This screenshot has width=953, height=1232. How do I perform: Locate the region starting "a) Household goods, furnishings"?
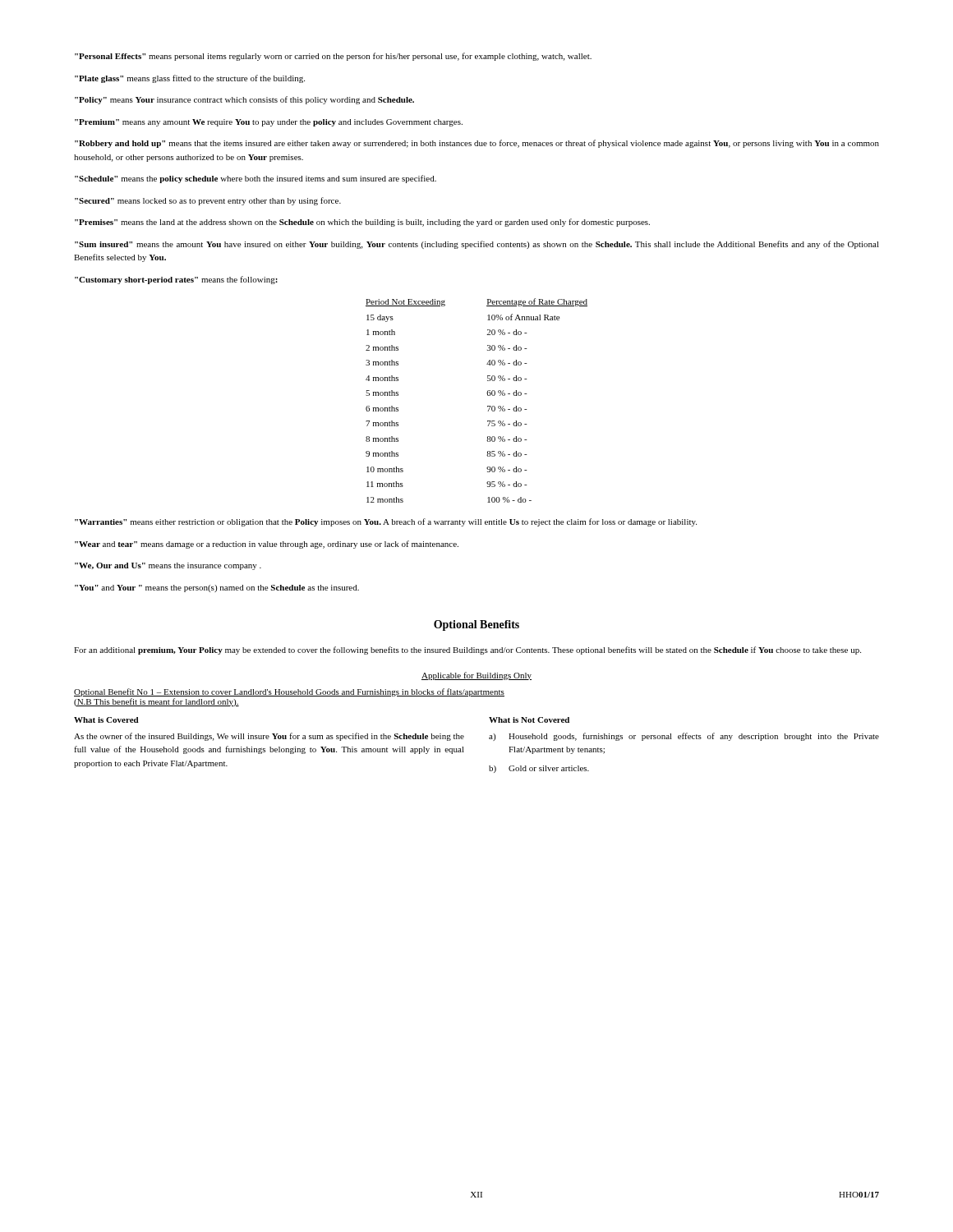click(x=684, y=743)
